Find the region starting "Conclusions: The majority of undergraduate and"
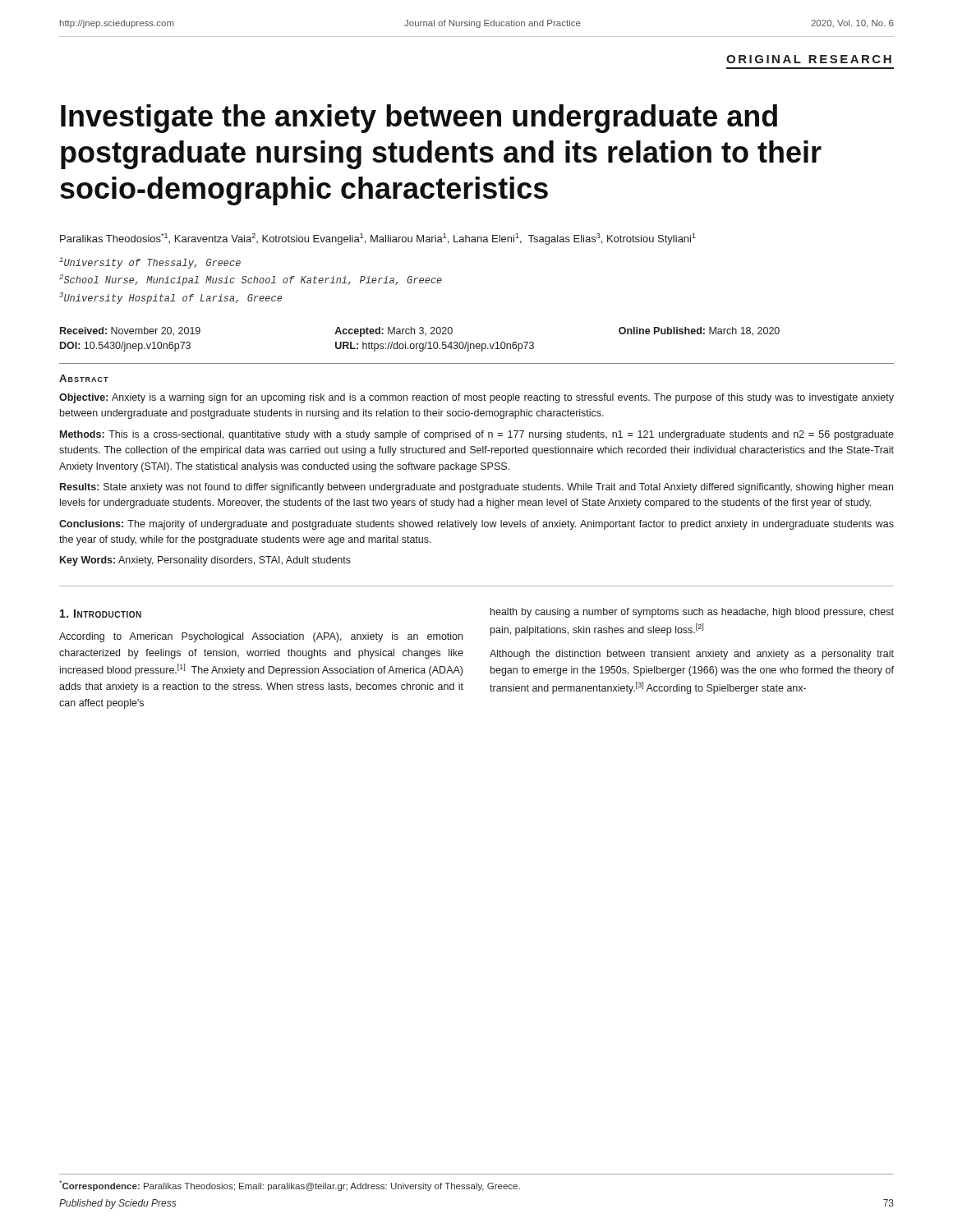953x1232 pixels. (x=476, y=532)
